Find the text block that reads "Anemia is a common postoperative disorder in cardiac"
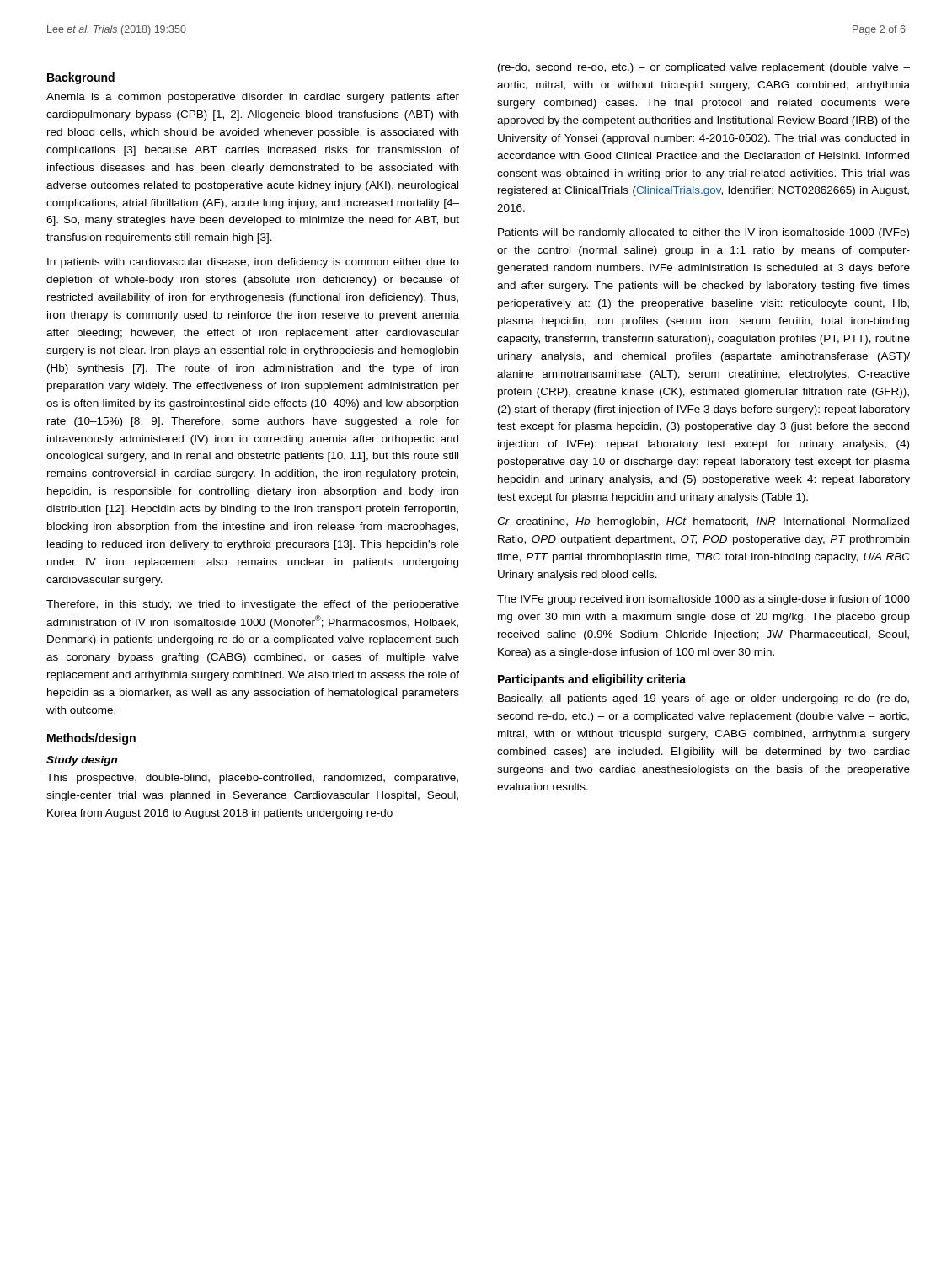This screenshot has height=1264, width=952. tap(253, 404)
